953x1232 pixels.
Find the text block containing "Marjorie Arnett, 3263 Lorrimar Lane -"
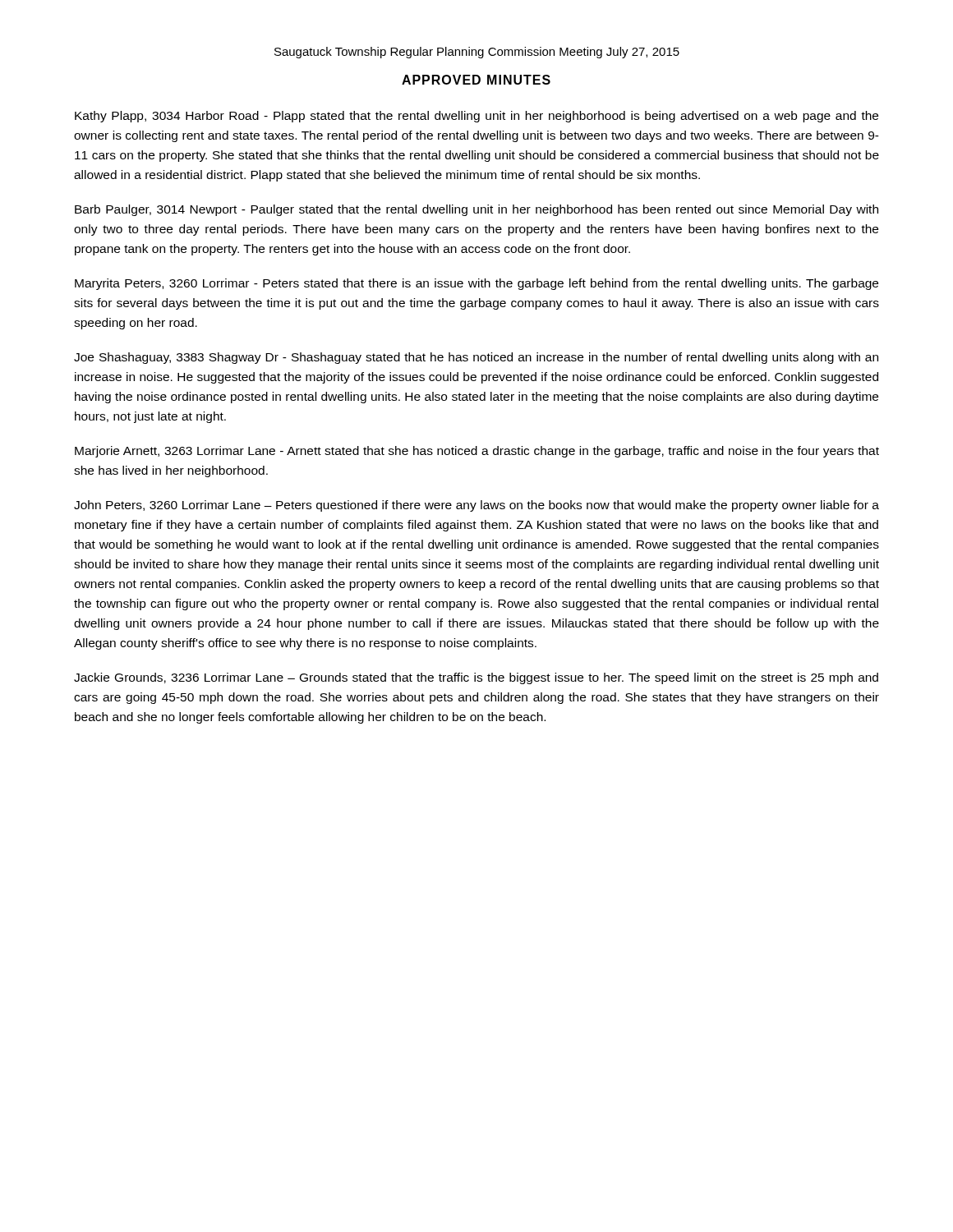[476, 461]
